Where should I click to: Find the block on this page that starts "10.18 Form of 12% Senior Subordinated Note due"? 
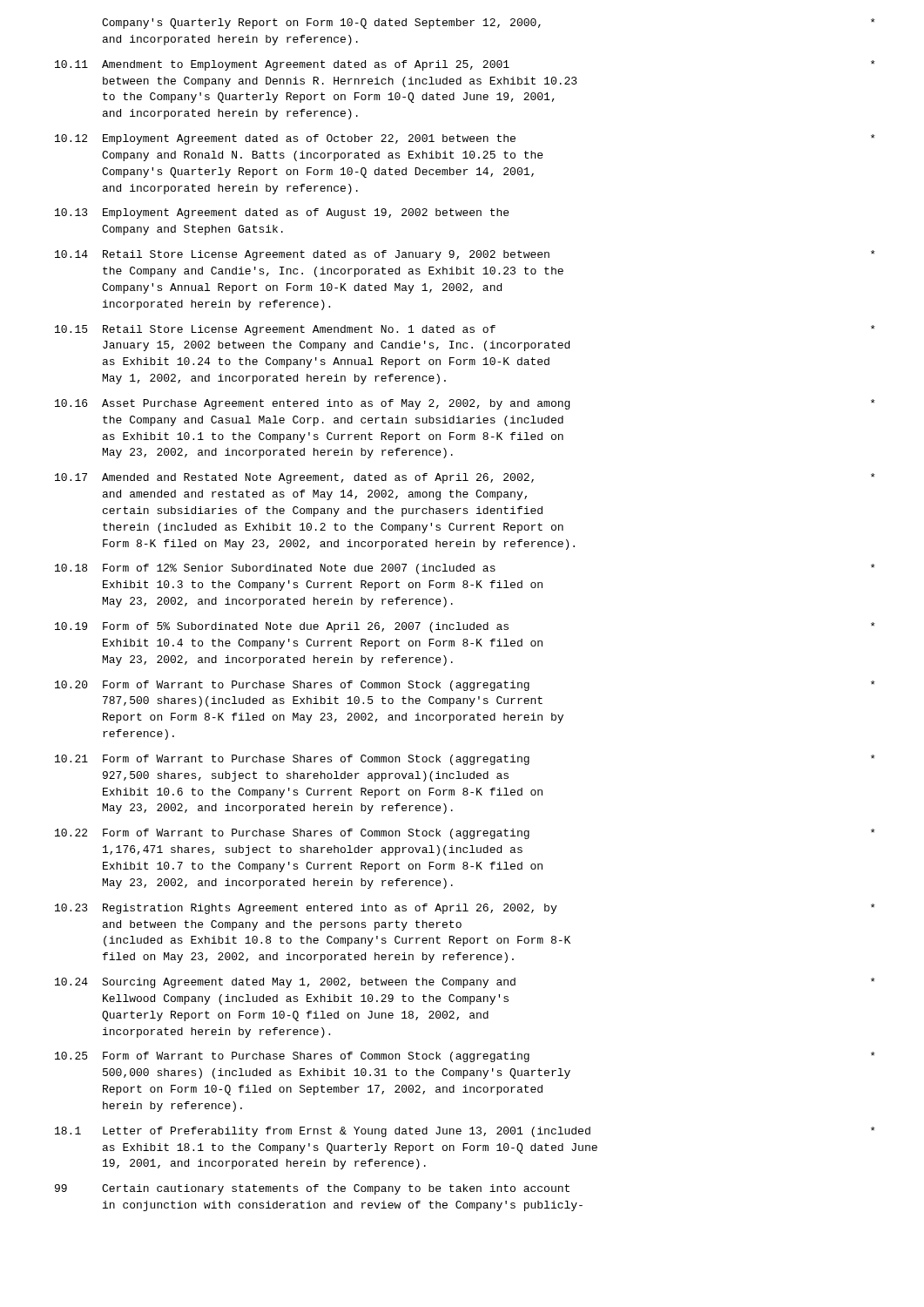[x=465, y=586]
